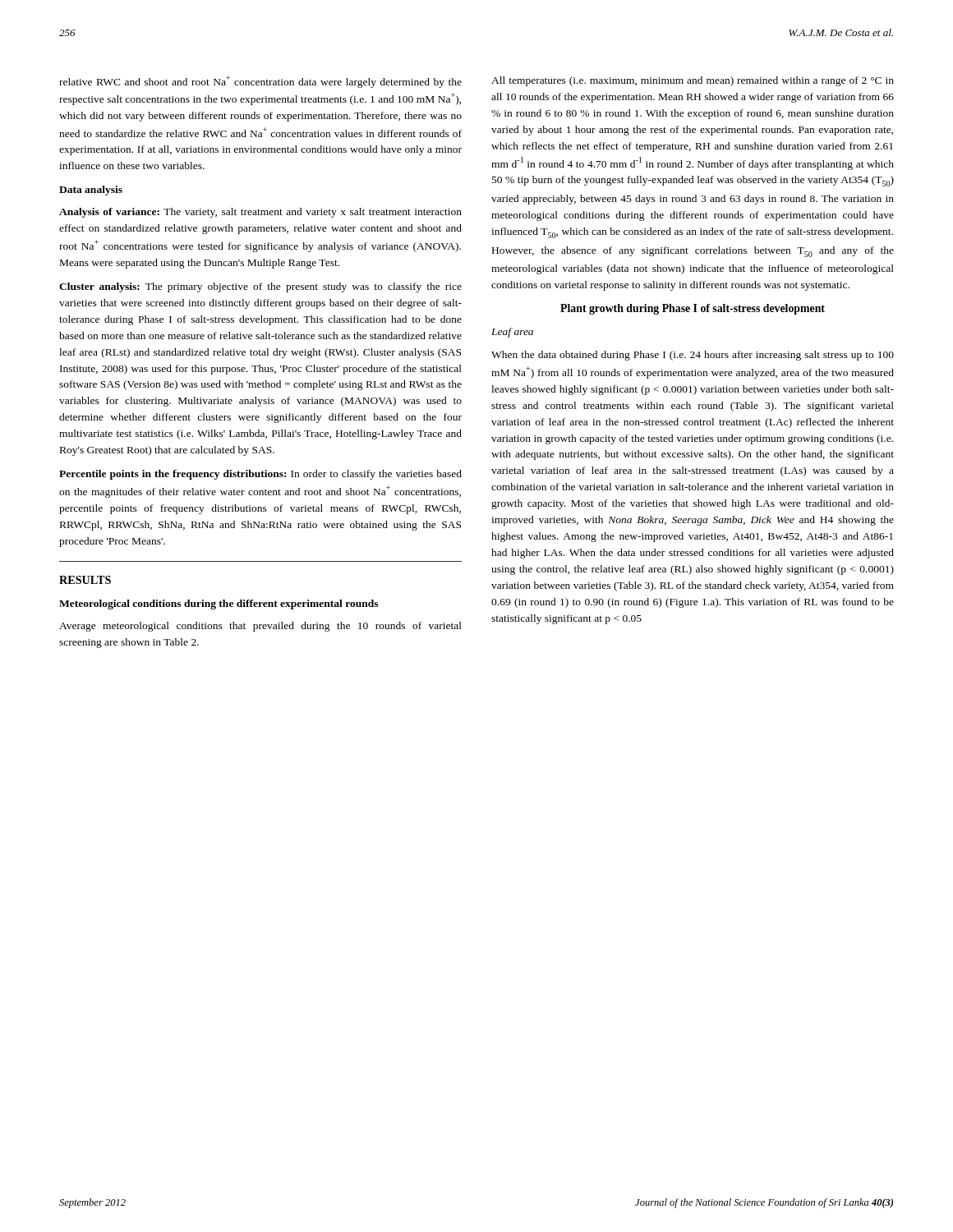This screenshot has height=1232, width=953.
Task: Find the text block containing "Percentile points in the frequency distributions: In"
Action: (260, 508)
